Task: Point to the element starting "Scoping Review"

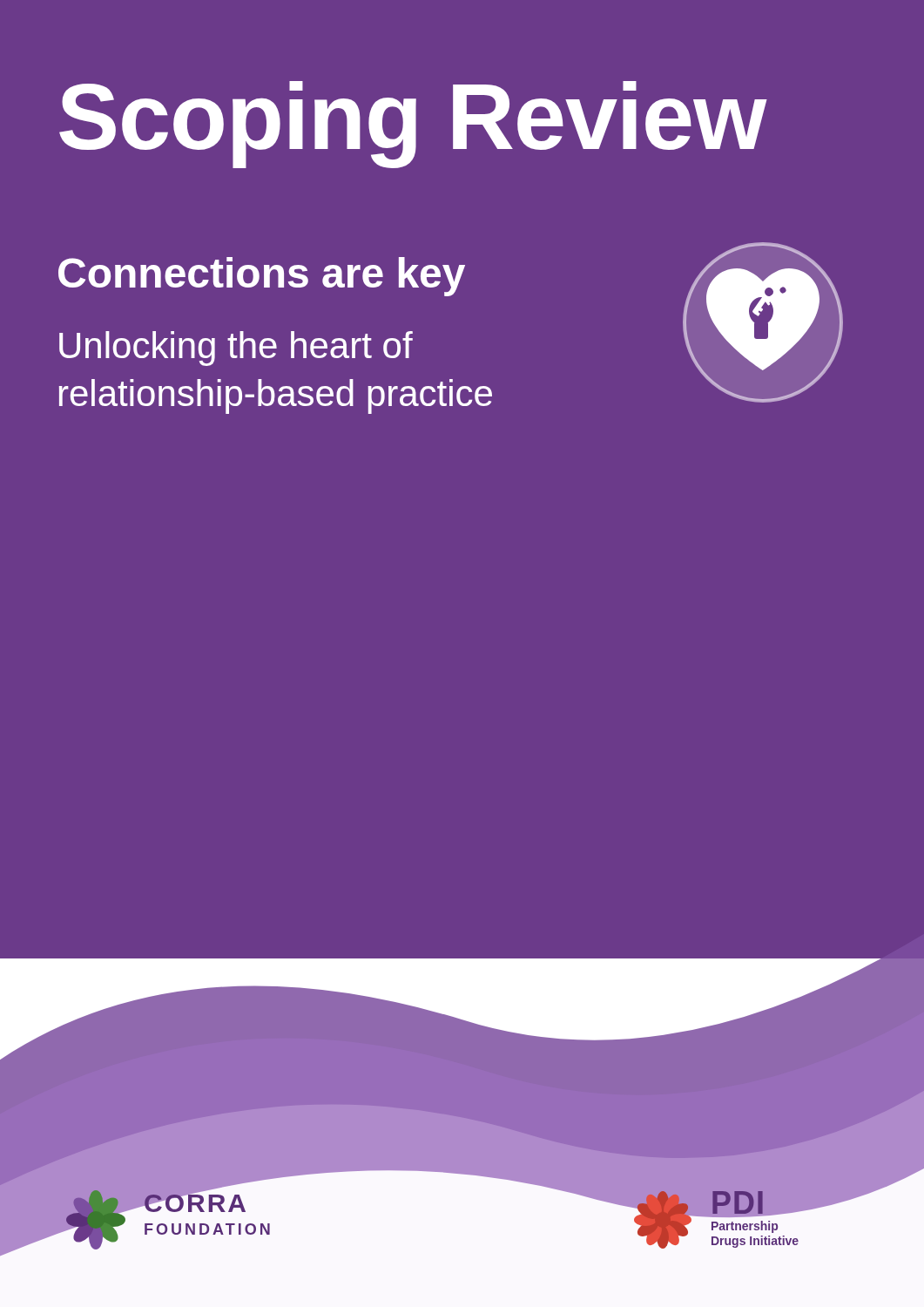Action: coord(411,117)
